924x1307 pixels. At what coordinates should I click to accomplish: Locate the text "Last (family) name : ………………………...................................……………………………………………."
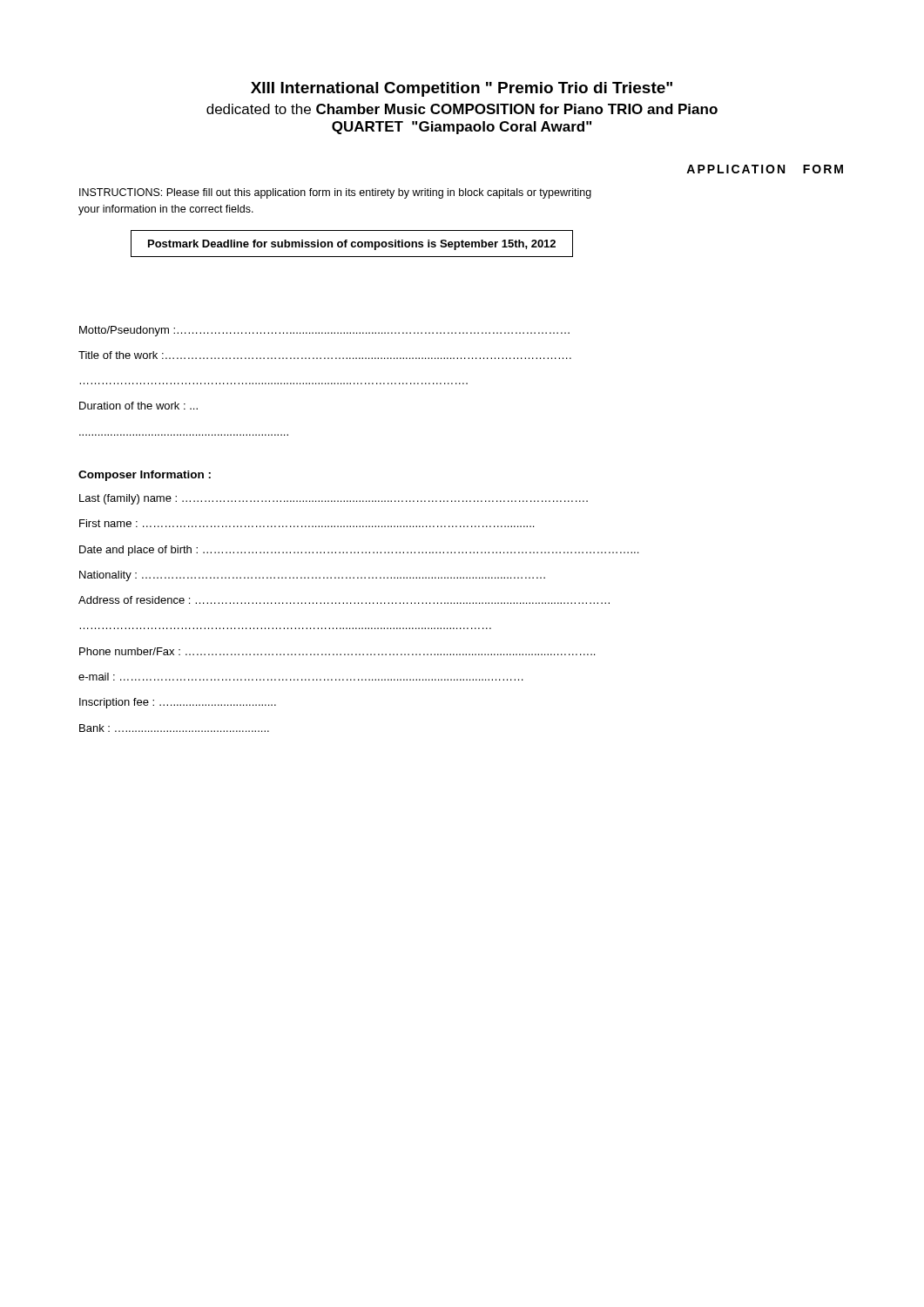[x=333, y=498]
